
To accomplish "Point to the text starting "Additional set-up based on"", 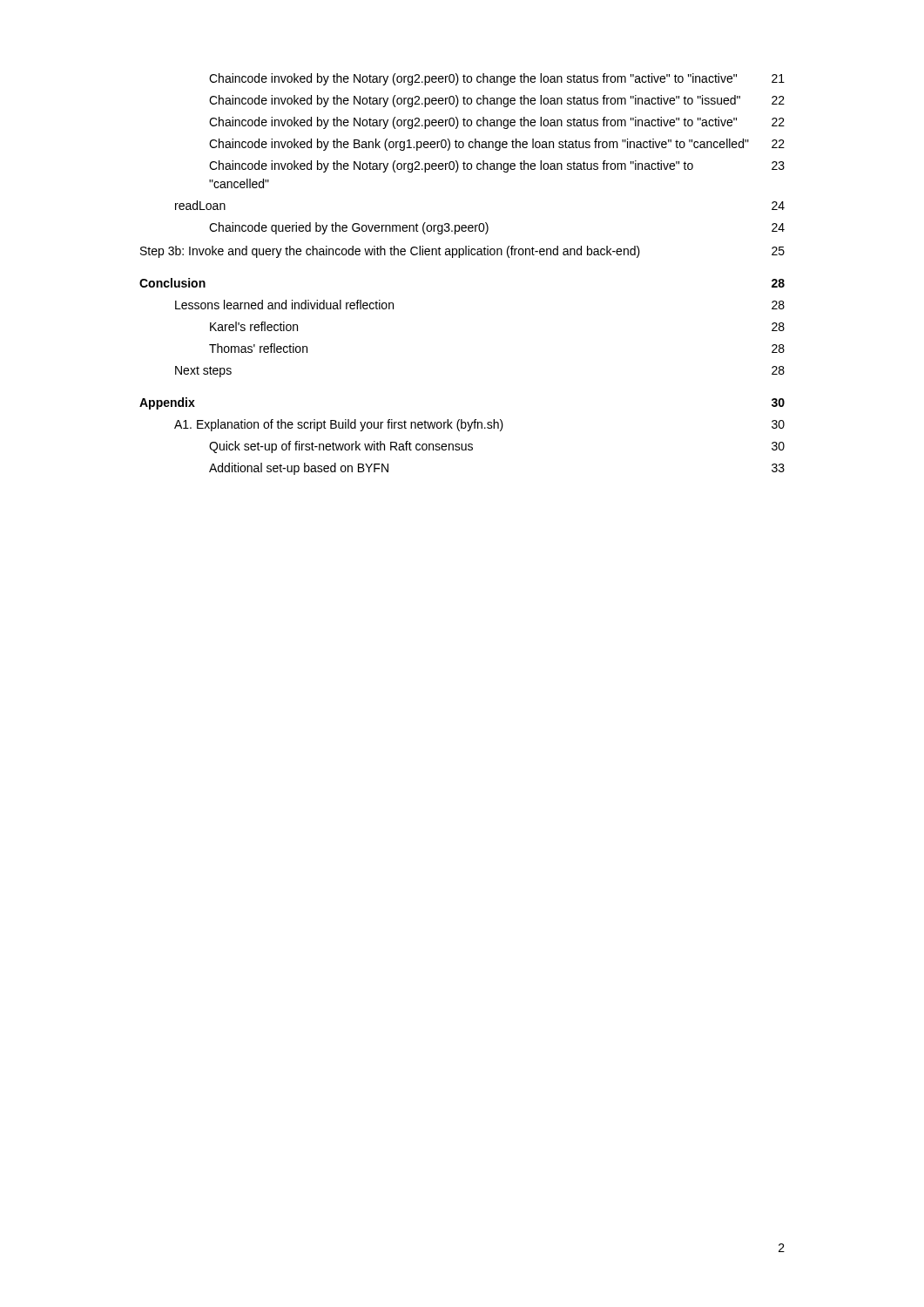I will [295, 468].
